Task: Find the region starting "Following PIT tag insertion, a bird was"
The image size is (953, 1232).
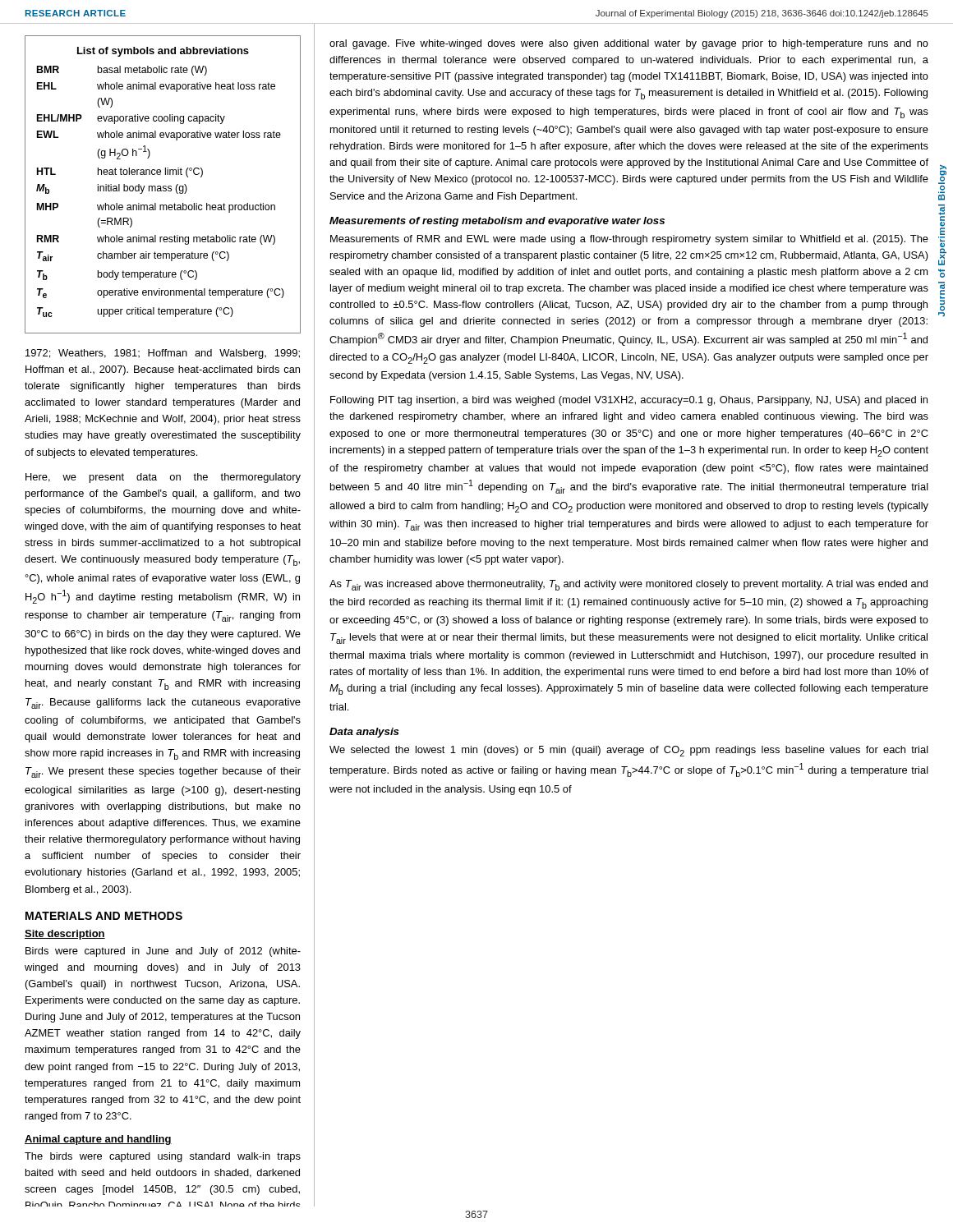Action: click(629, 479)
